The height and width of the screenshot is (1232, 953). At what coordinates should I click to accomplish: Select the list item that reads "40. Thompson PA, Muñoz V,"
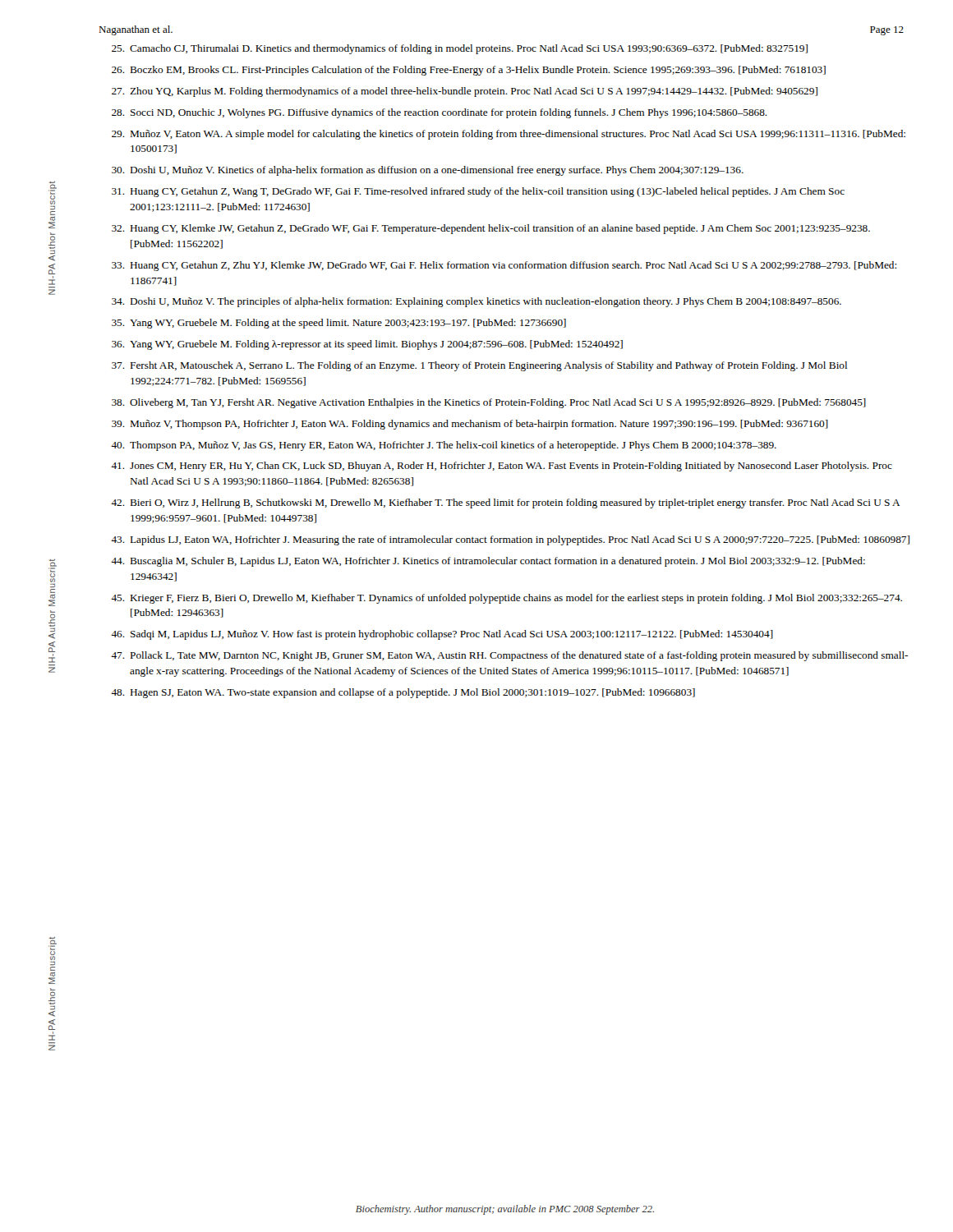(505, 445)
